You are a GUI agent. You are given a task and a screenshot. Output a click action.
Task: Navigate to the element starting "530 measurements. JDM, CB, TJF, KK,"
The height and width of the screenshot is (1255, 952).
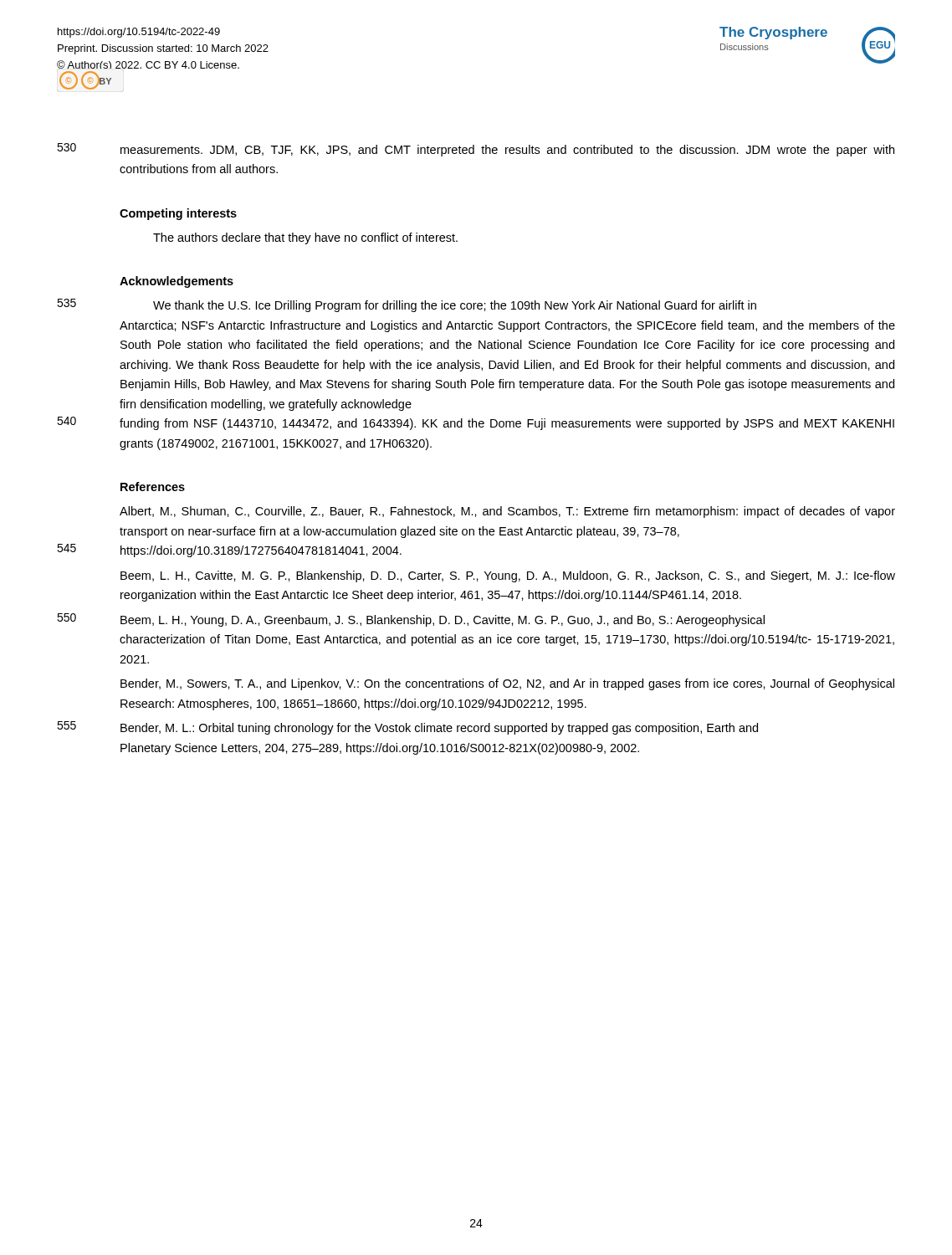(476, 160)
